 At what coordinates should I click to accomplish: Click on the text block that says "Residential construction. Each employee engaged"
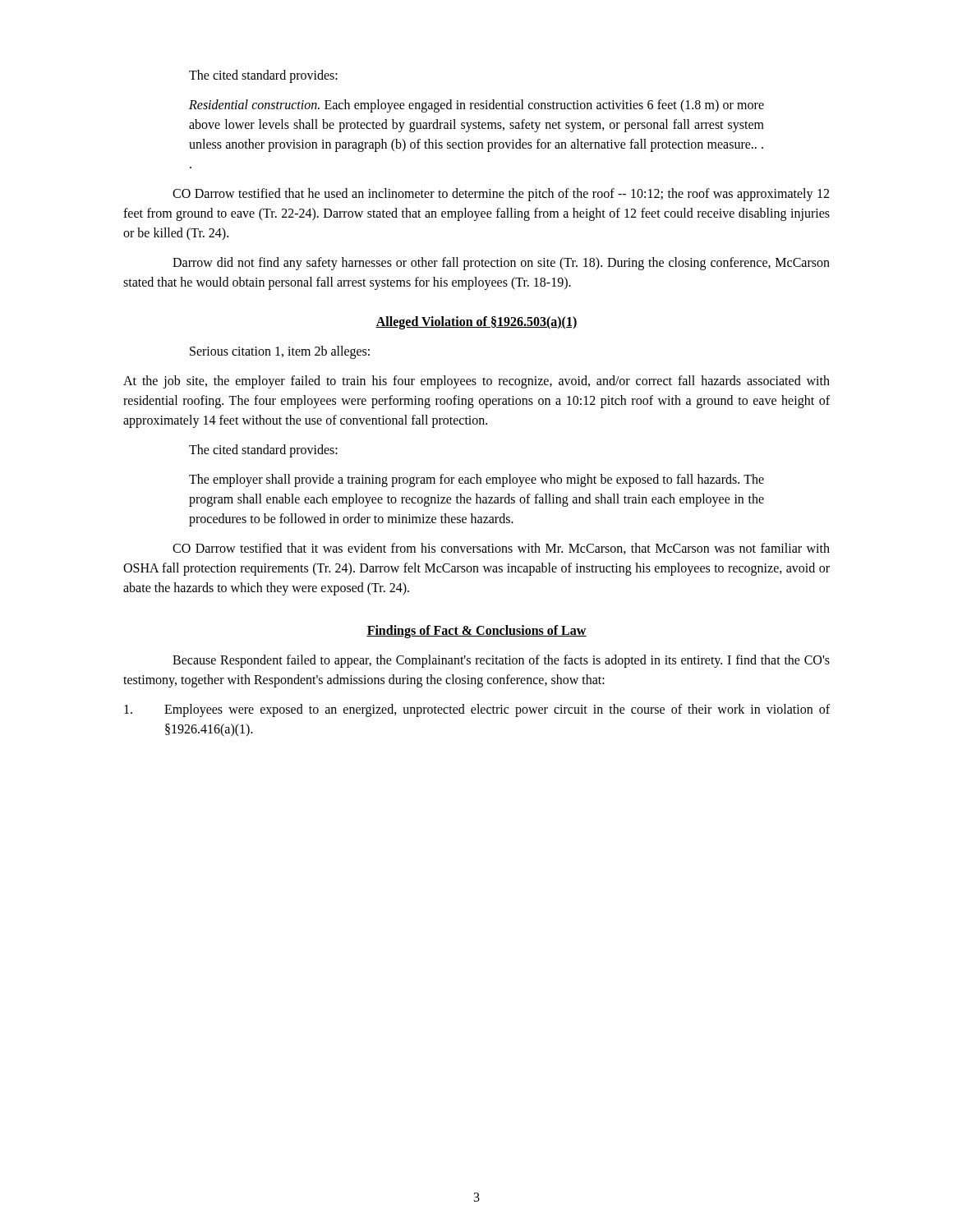click(x=476, y=135)
